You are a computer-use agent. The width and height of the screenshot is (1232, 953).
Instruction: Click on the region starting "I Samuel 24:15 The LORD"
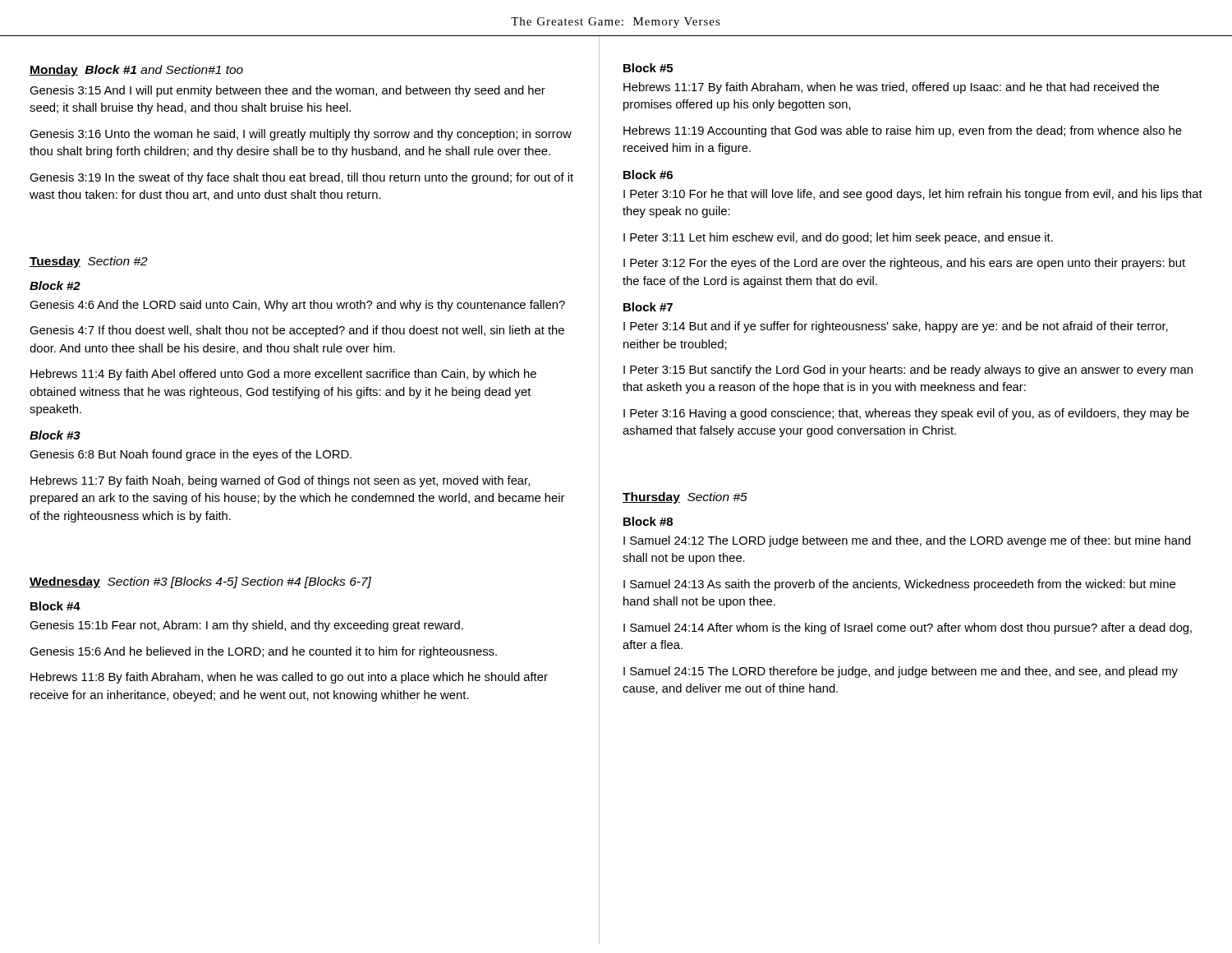click(x=900, y=680)
